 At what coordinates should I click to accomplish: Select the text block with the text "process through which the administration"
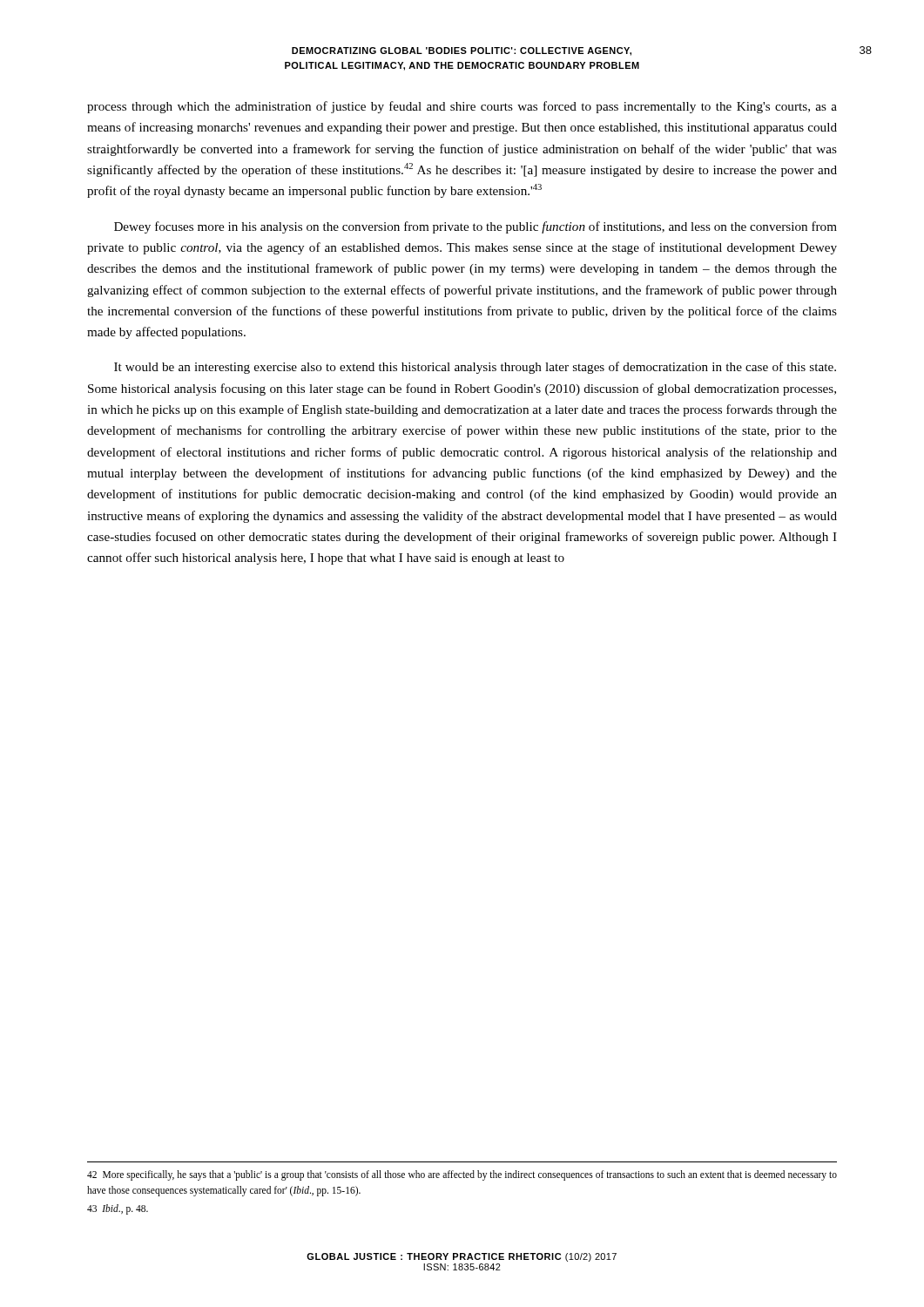coord(462,148)
